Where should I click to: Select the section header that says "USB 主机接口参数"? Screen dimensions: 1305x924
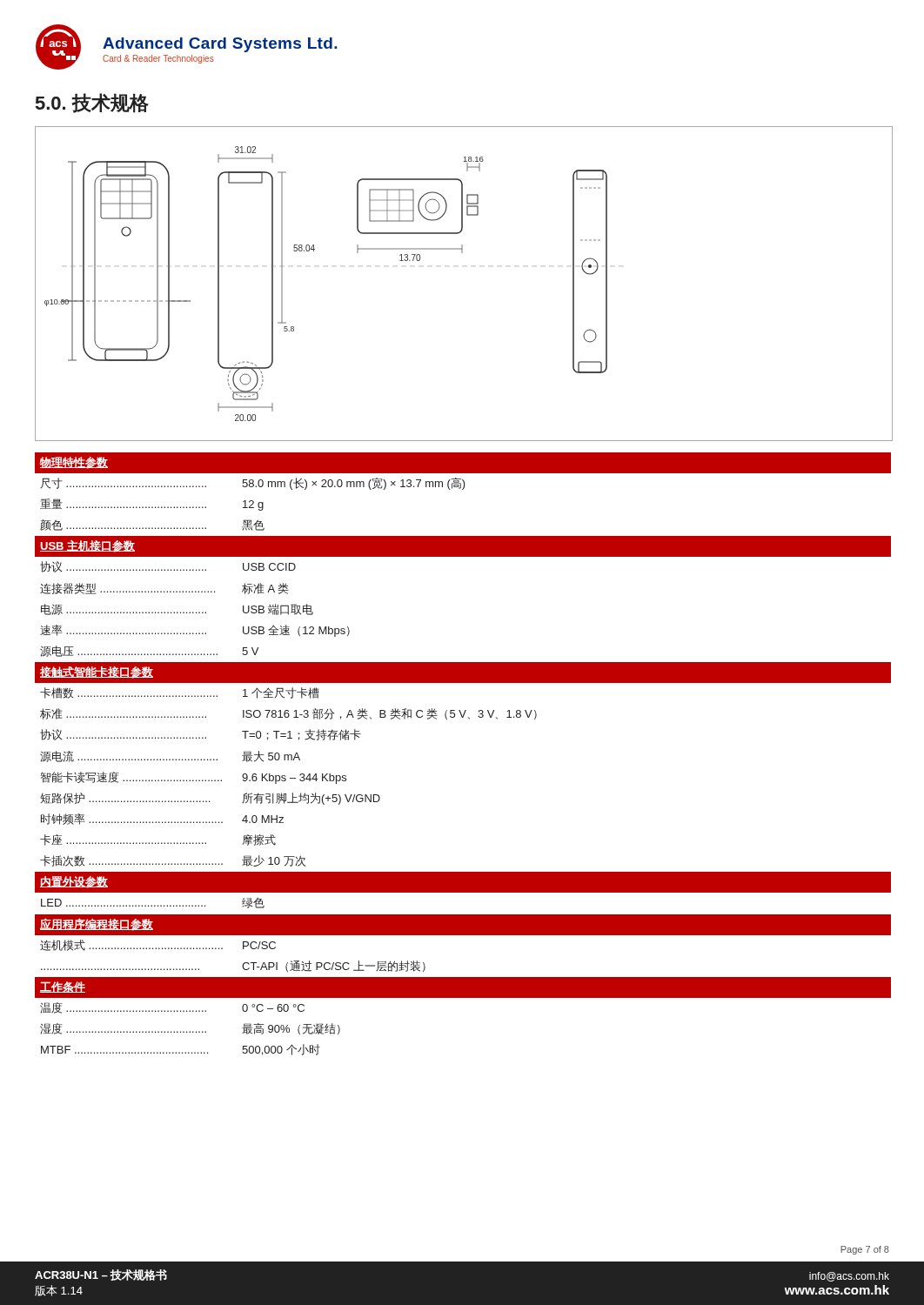87,546
